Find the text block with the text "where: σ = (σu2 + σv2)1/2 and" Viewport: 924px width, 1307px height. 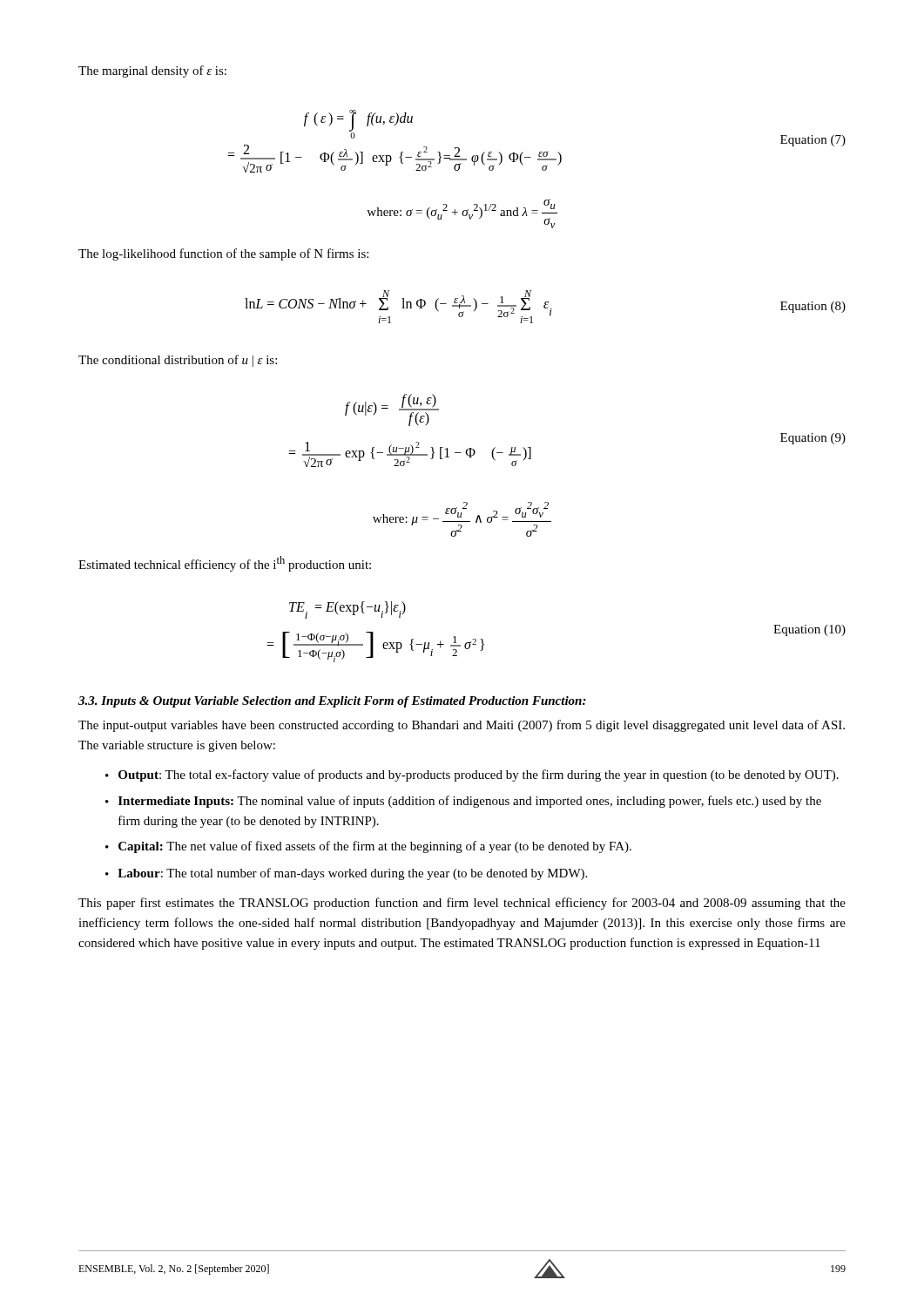pyautogui.click(x=462, y=213)
